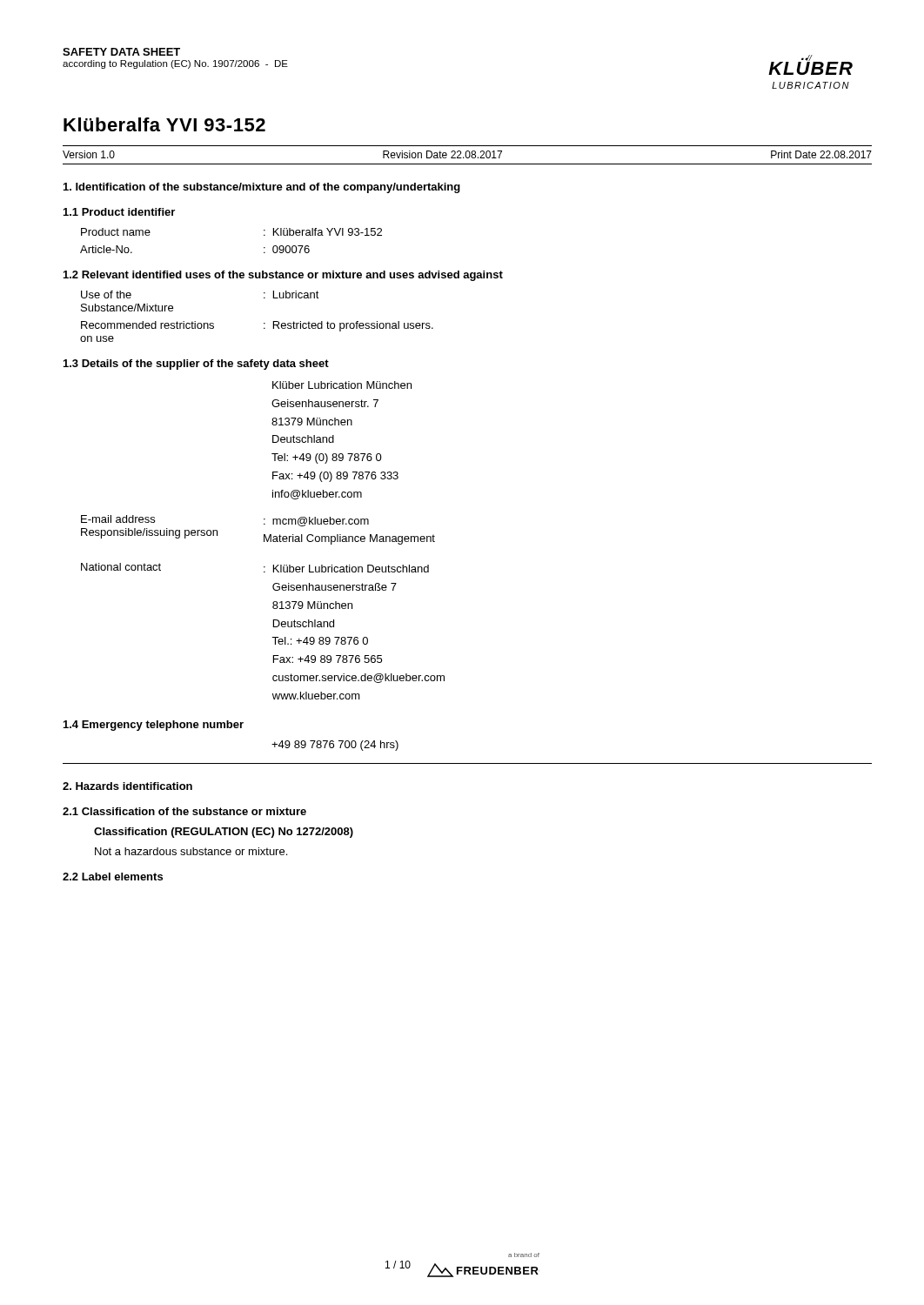Locate the passage starting "+49 89 7876 700"

click(x=335, y=744)
